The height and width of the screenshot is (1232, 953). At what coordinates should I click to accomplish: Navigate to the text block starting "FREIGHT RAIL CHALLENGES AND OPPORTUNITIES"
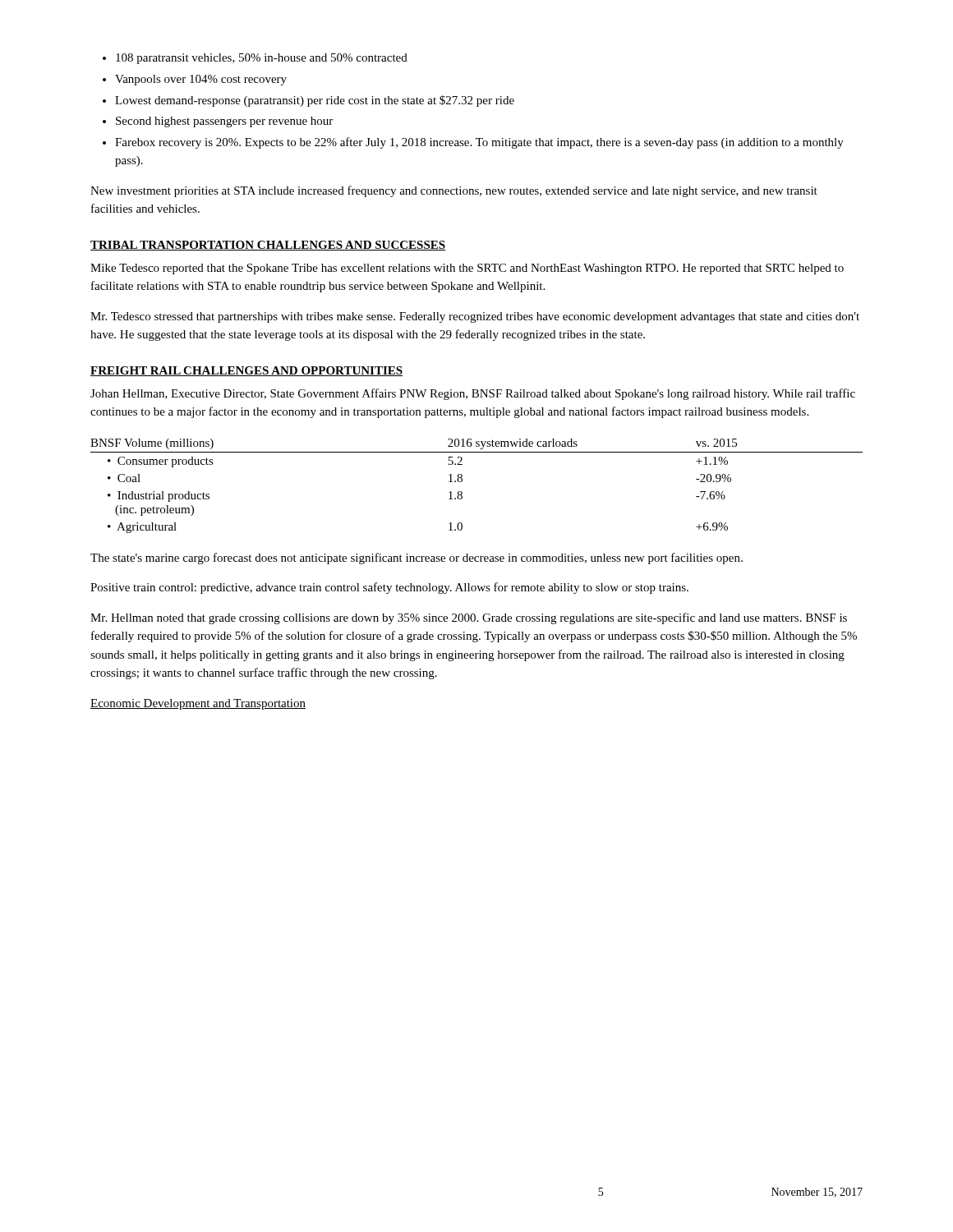(x=246, y=370)
